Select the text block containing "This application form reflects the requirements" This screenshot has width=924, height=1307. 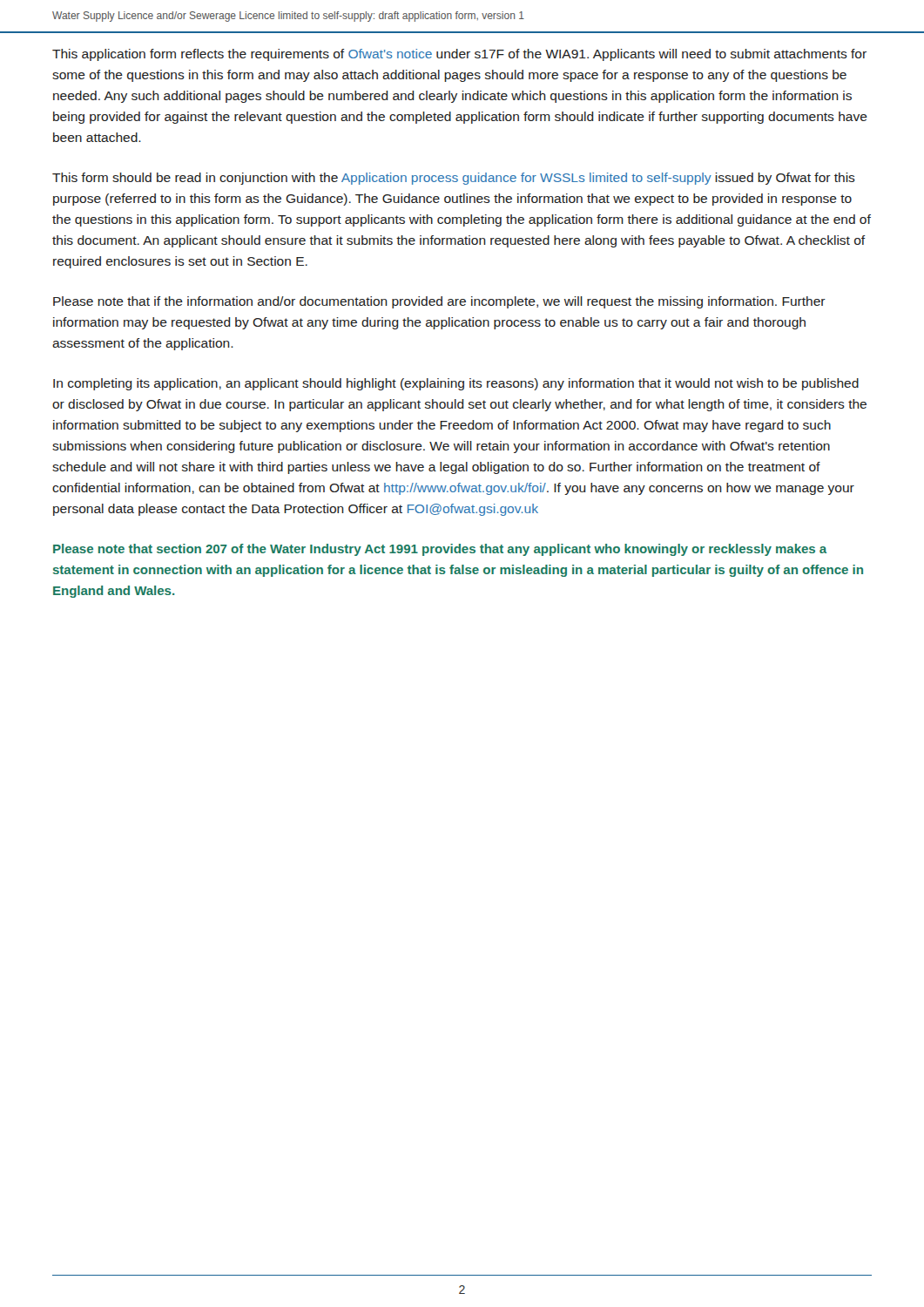tap(460, 95)
